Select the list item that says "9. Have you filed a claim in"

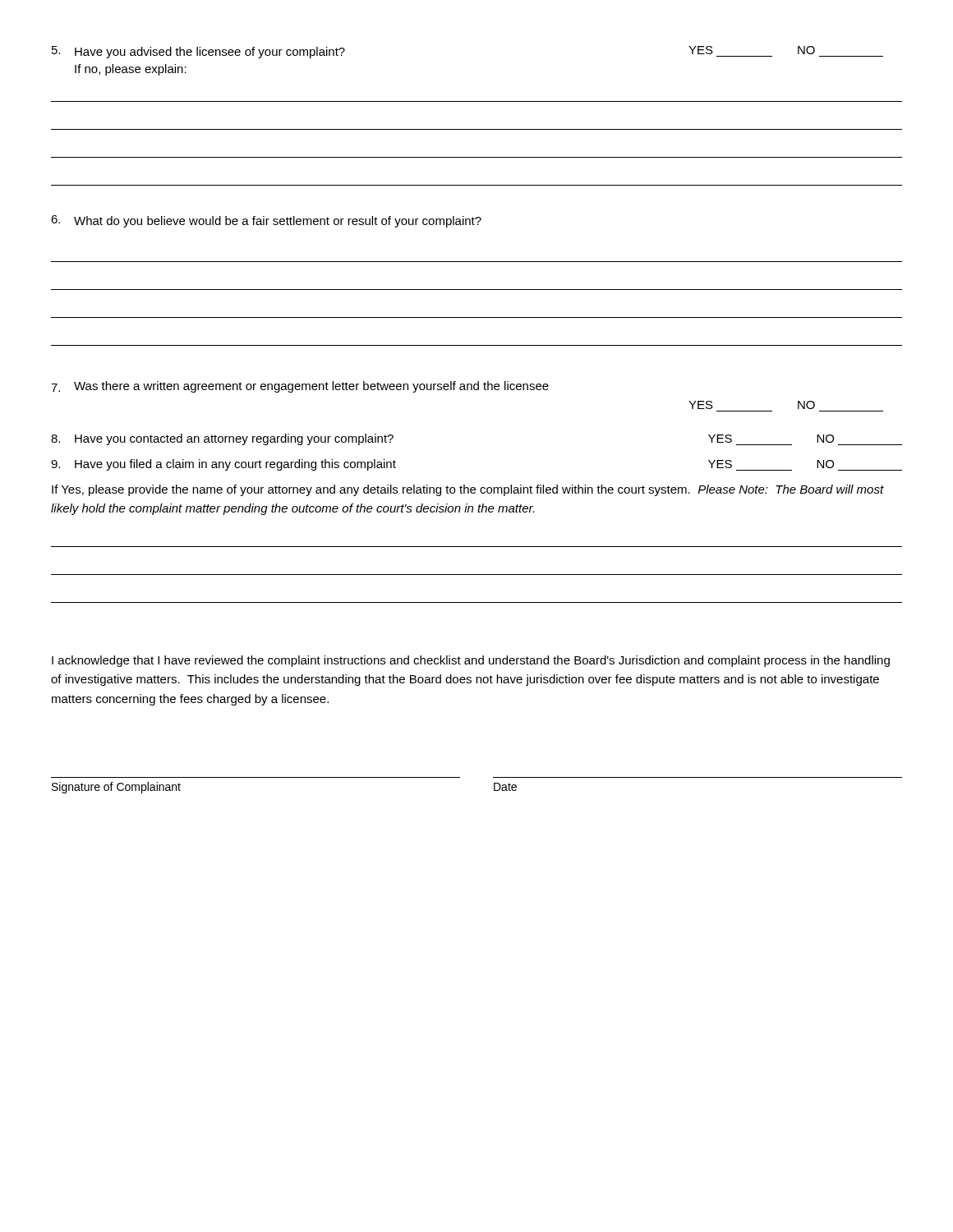[x=235, y=464]
